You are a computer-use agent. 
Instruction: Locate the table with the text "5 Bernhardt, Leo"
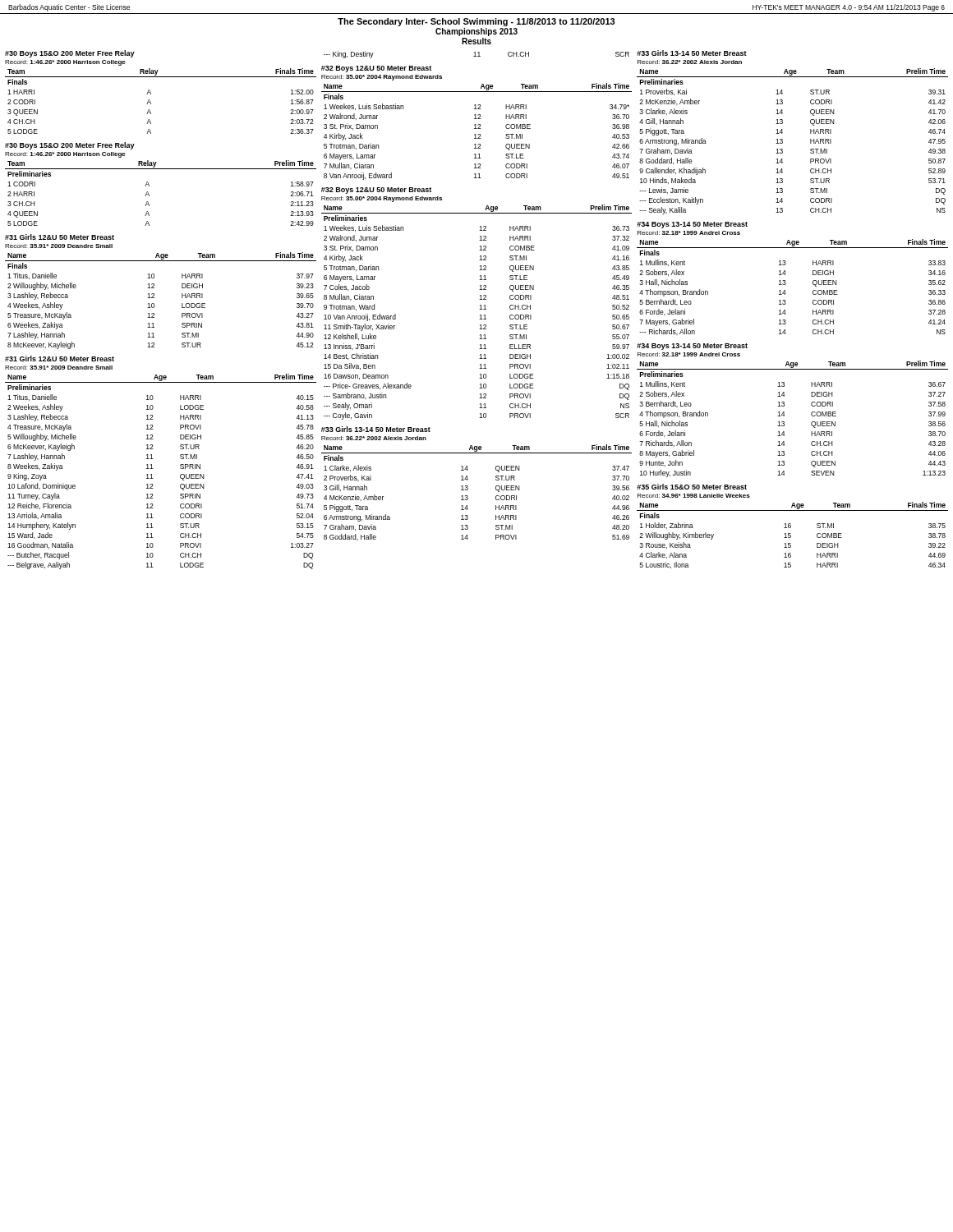[793, 278]
